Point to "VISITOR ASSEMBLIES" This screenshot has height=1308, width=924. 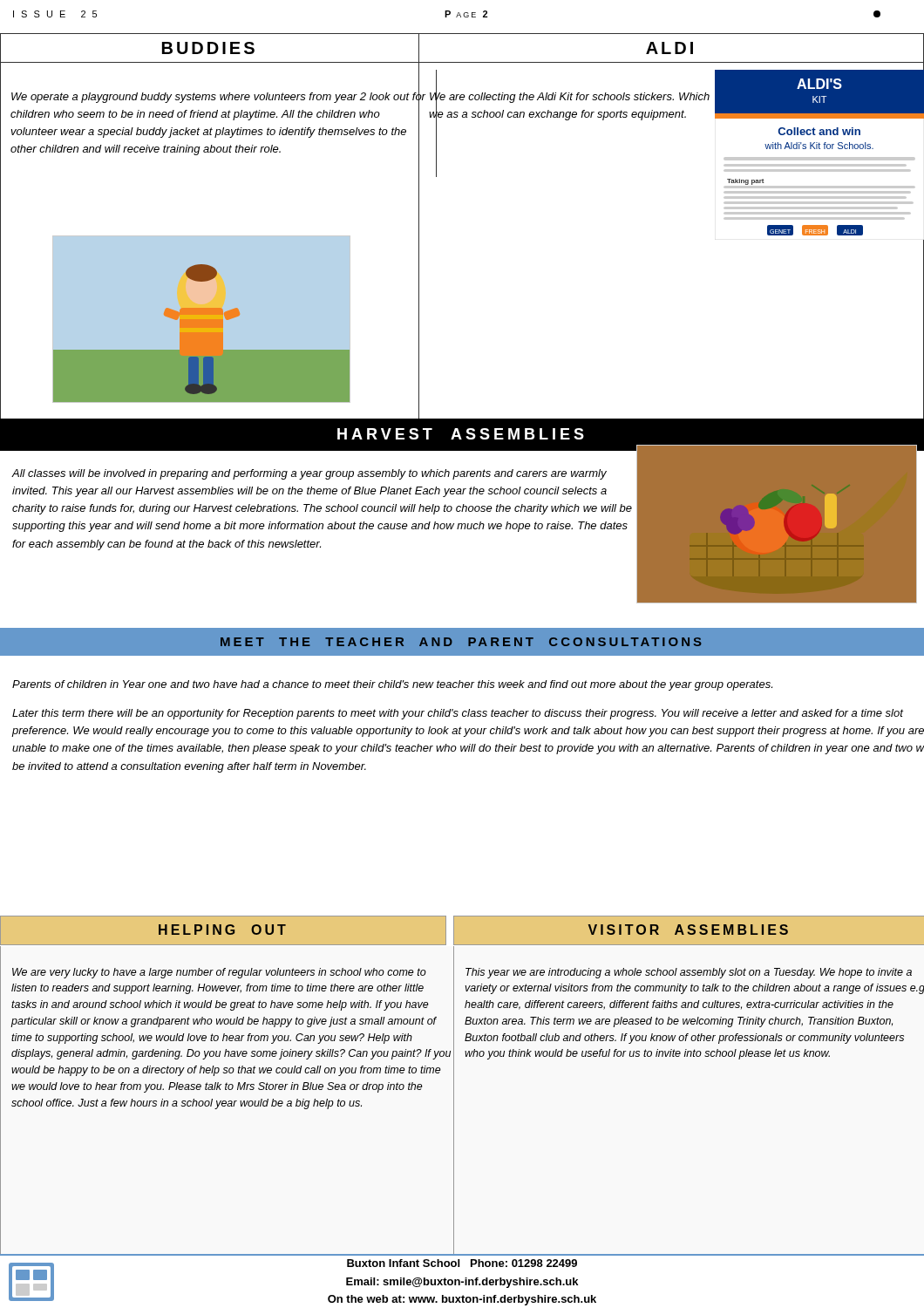tap(689, 930)
